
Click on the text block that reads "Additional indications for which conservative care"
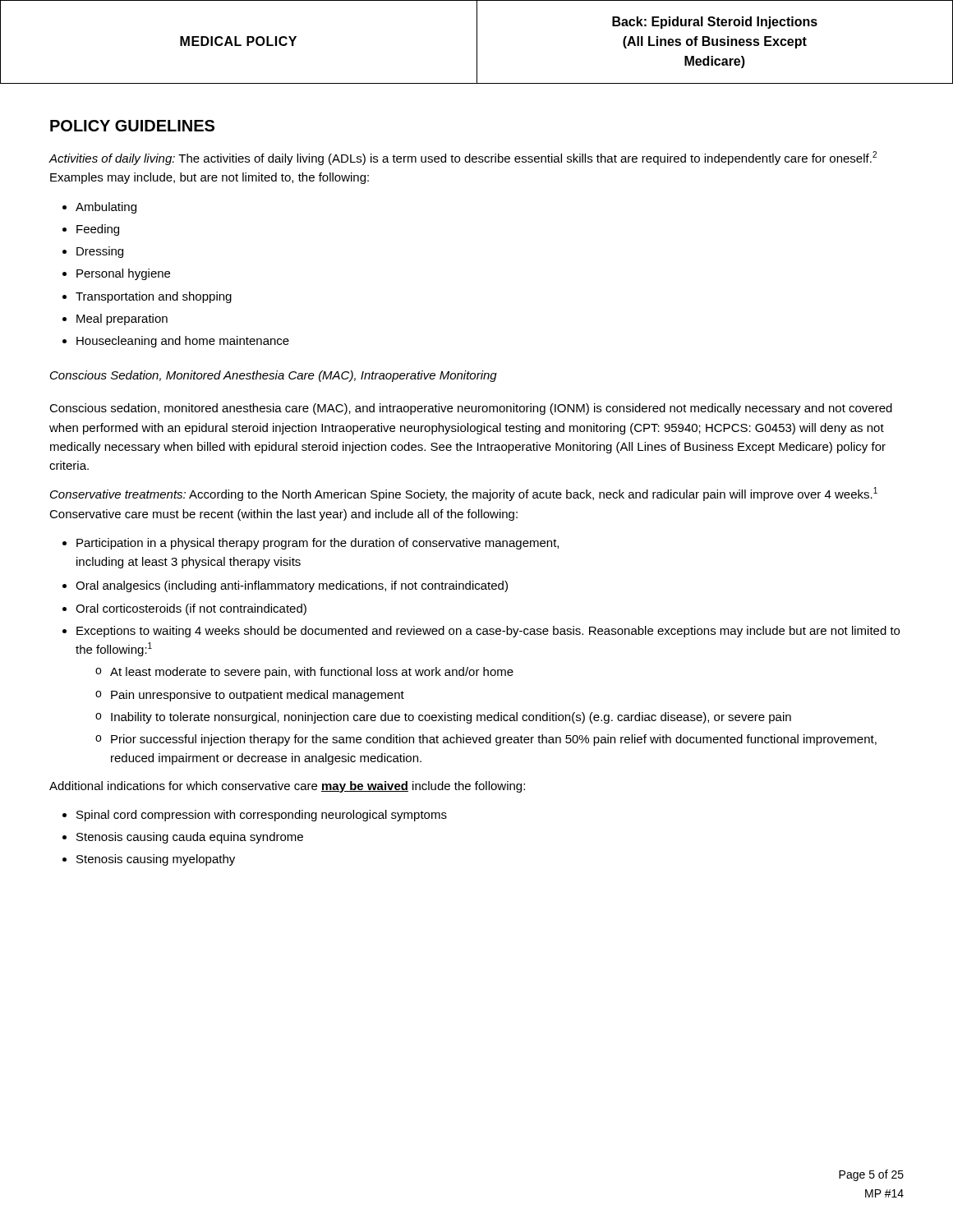click(x=288, y=785)
